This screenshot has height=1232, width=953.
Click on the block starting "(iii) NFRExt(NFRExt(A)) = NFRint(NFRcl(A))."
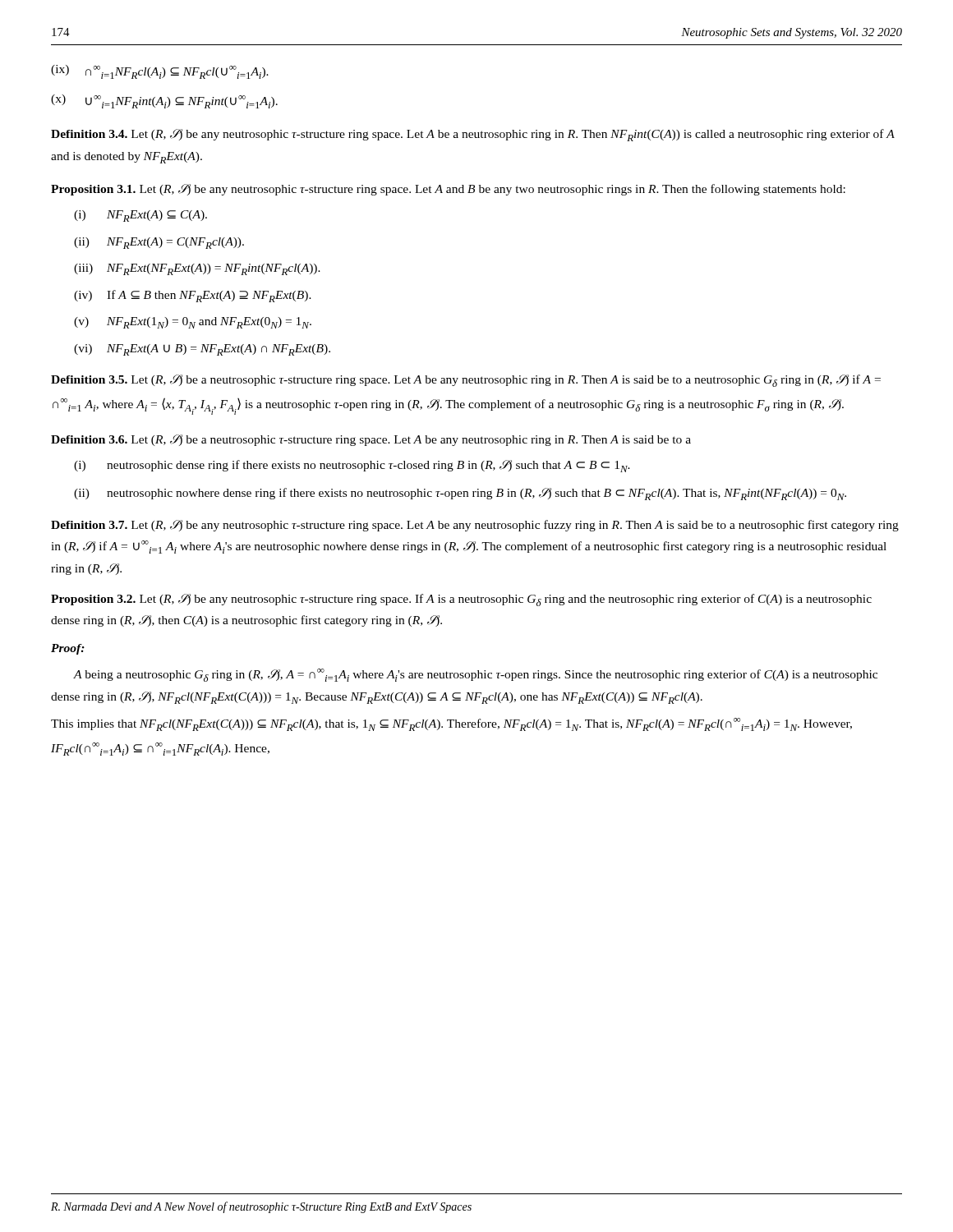click(197, 269)
